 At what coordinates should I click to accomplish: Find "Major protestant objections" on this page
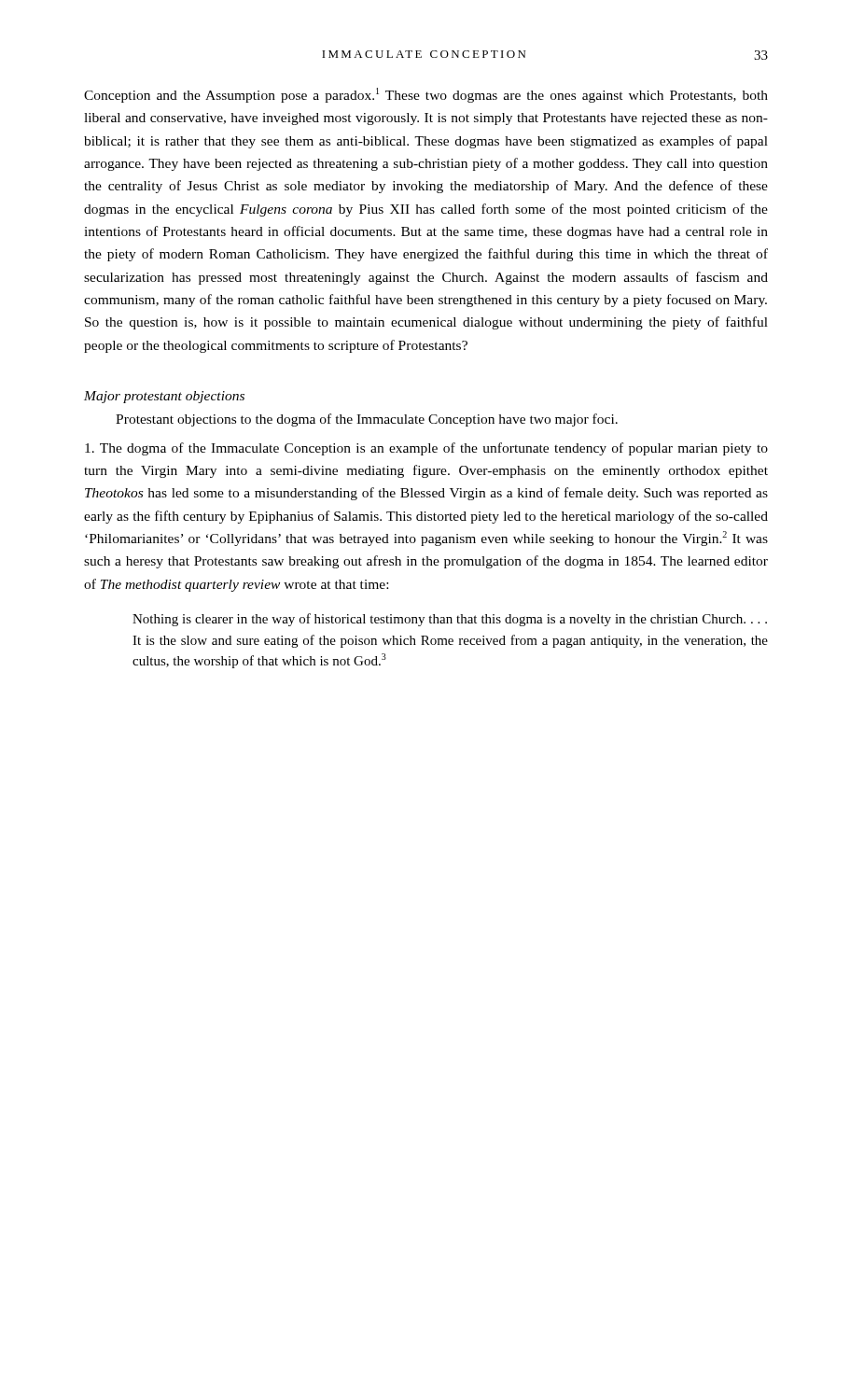164,395
